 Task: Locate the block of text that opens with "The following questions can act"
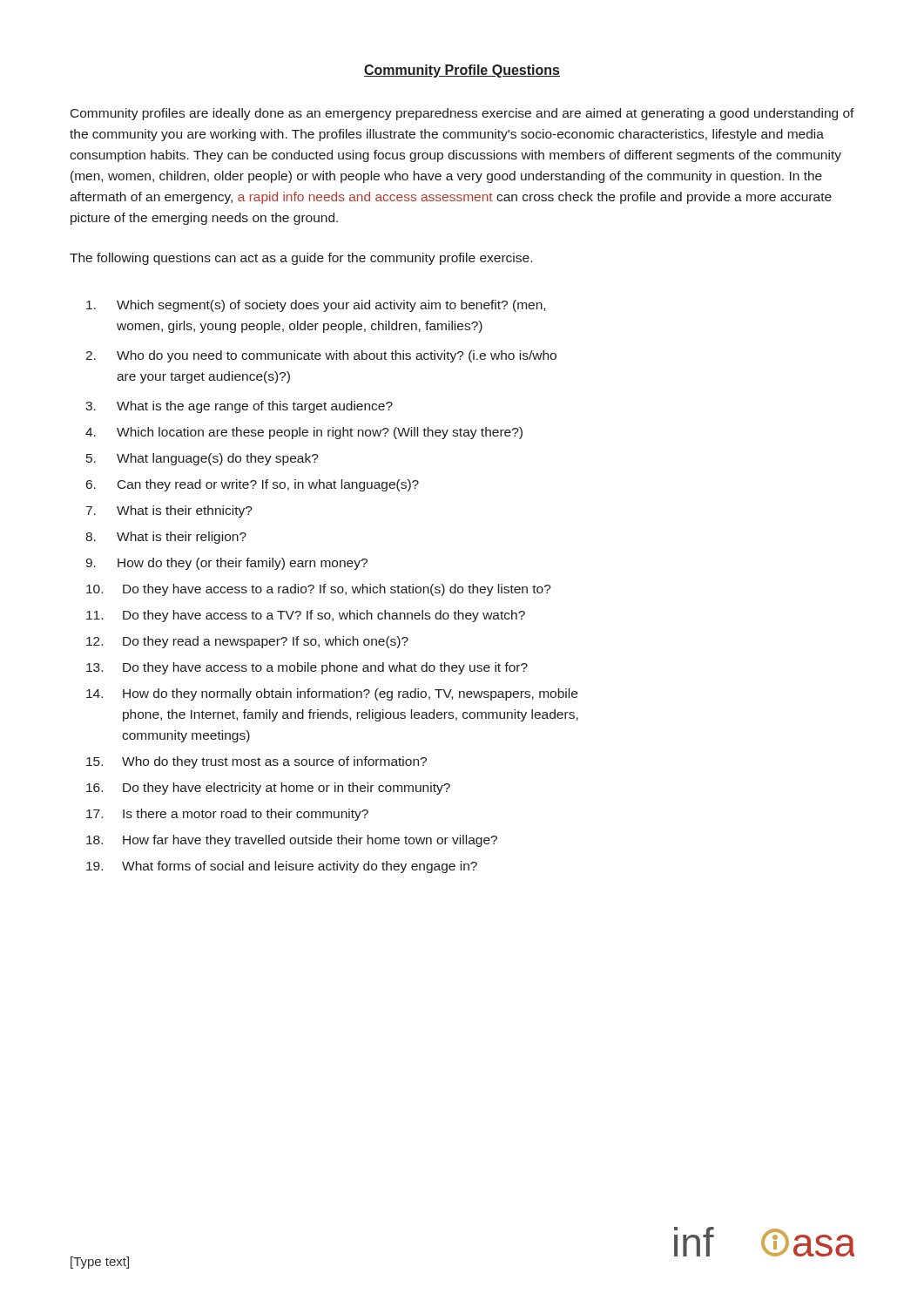pyautogui.click(x=302, y=258)
